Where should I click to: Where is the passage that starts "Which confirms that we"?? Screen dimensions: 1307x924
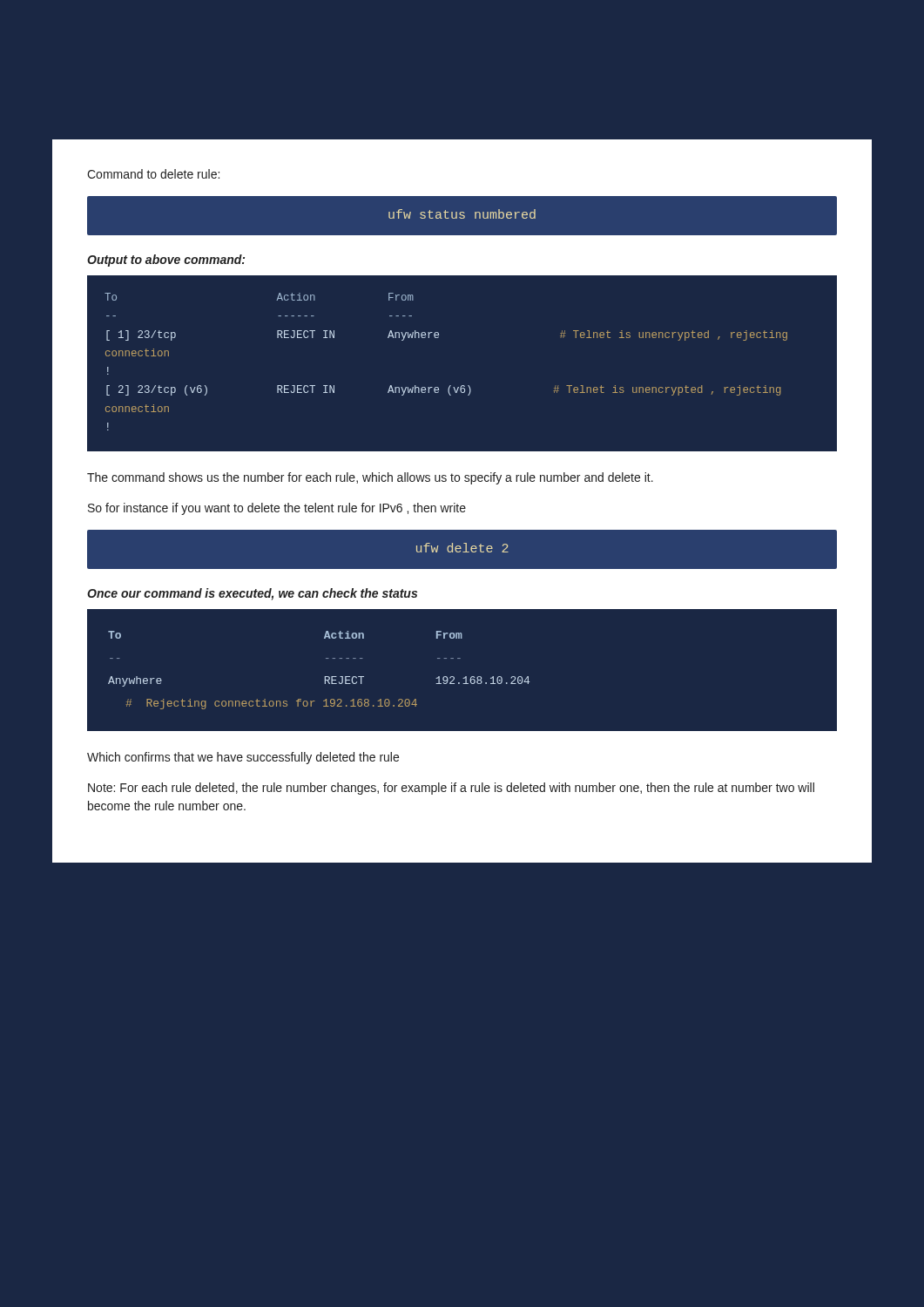pyautogui.click(x=243, y=757)
